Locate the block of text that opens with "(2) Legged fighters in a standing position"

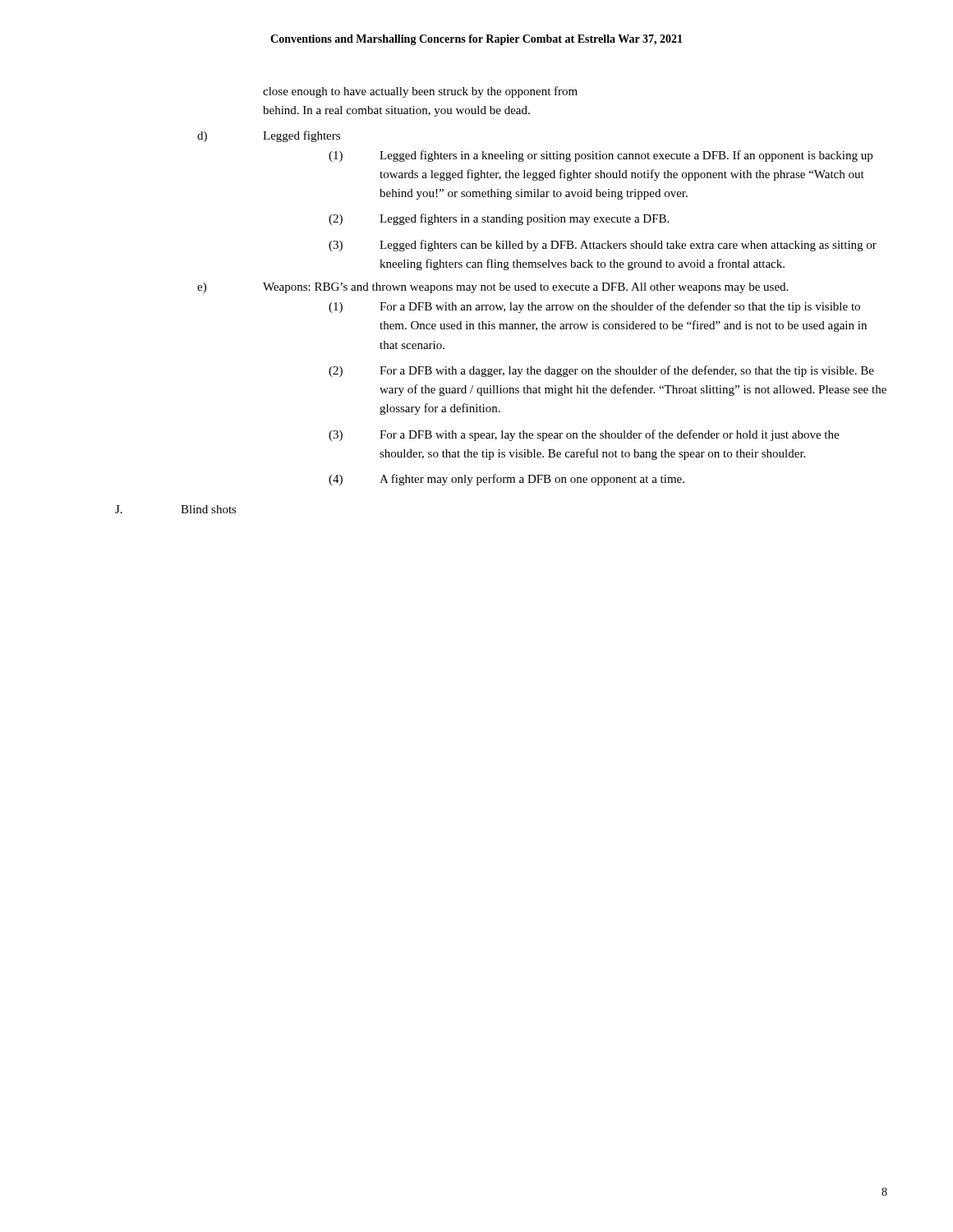pos(608,219)
